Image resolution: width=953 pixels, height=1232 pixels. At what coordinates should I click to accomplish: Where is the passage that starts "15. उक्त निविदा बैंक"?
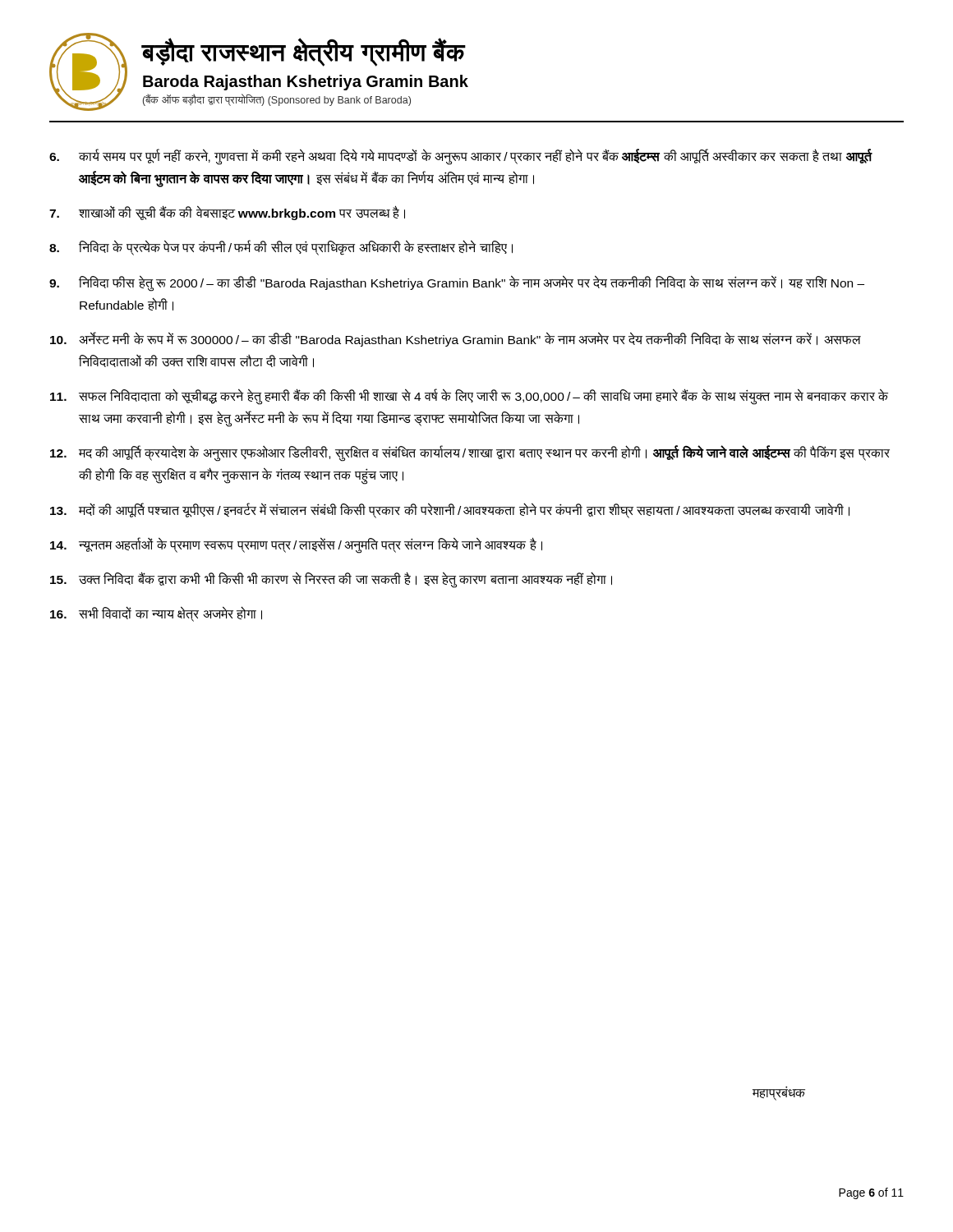[x=333, y=579]
